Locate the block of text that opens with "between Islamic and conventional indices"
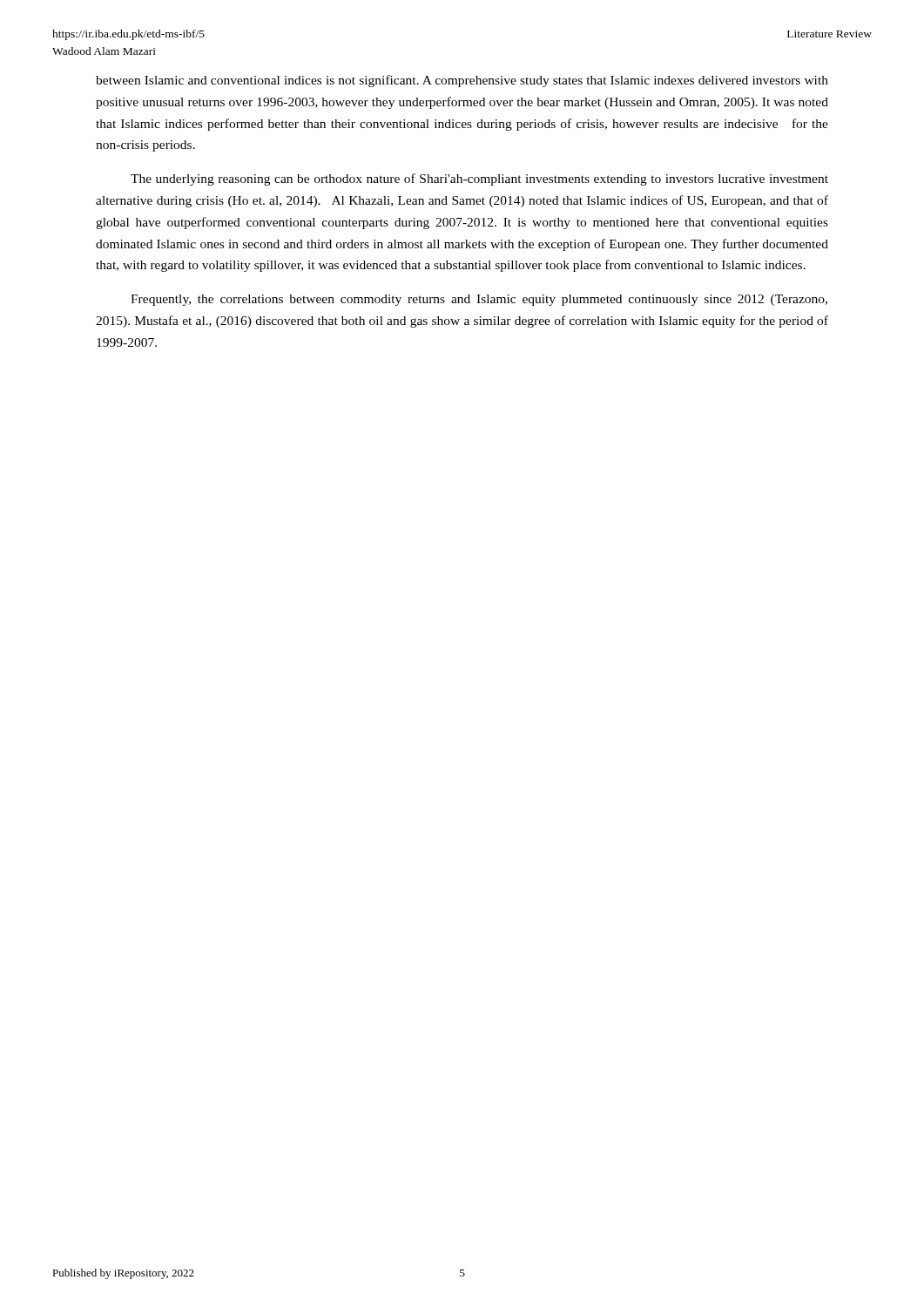The width and height of the screenshot is (924, 1307). click(x=462, y=212)
